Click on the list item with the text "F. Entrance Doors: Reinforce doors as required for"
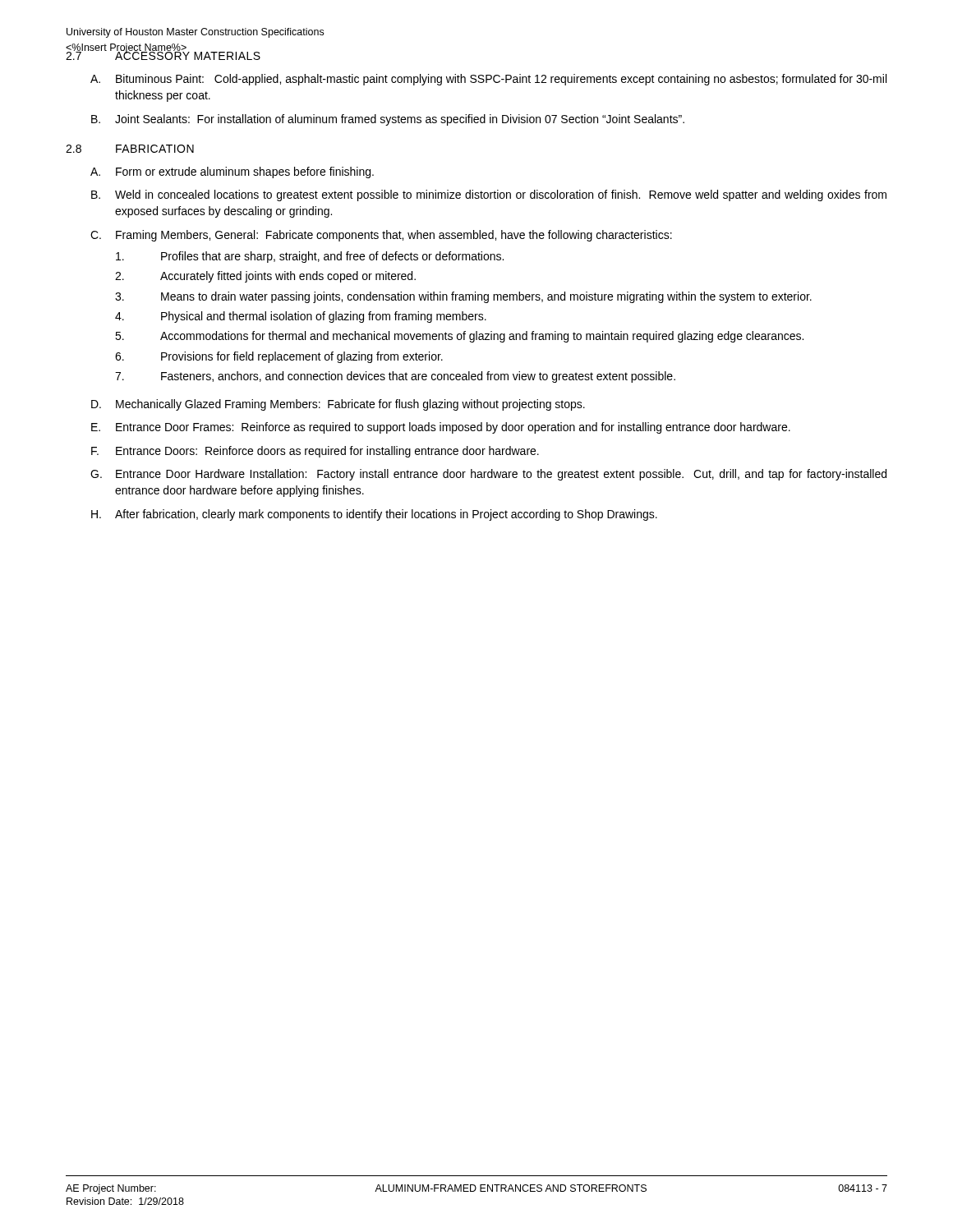The width and height of the screenshot is (953, 1232). click(x=476, y=451)
